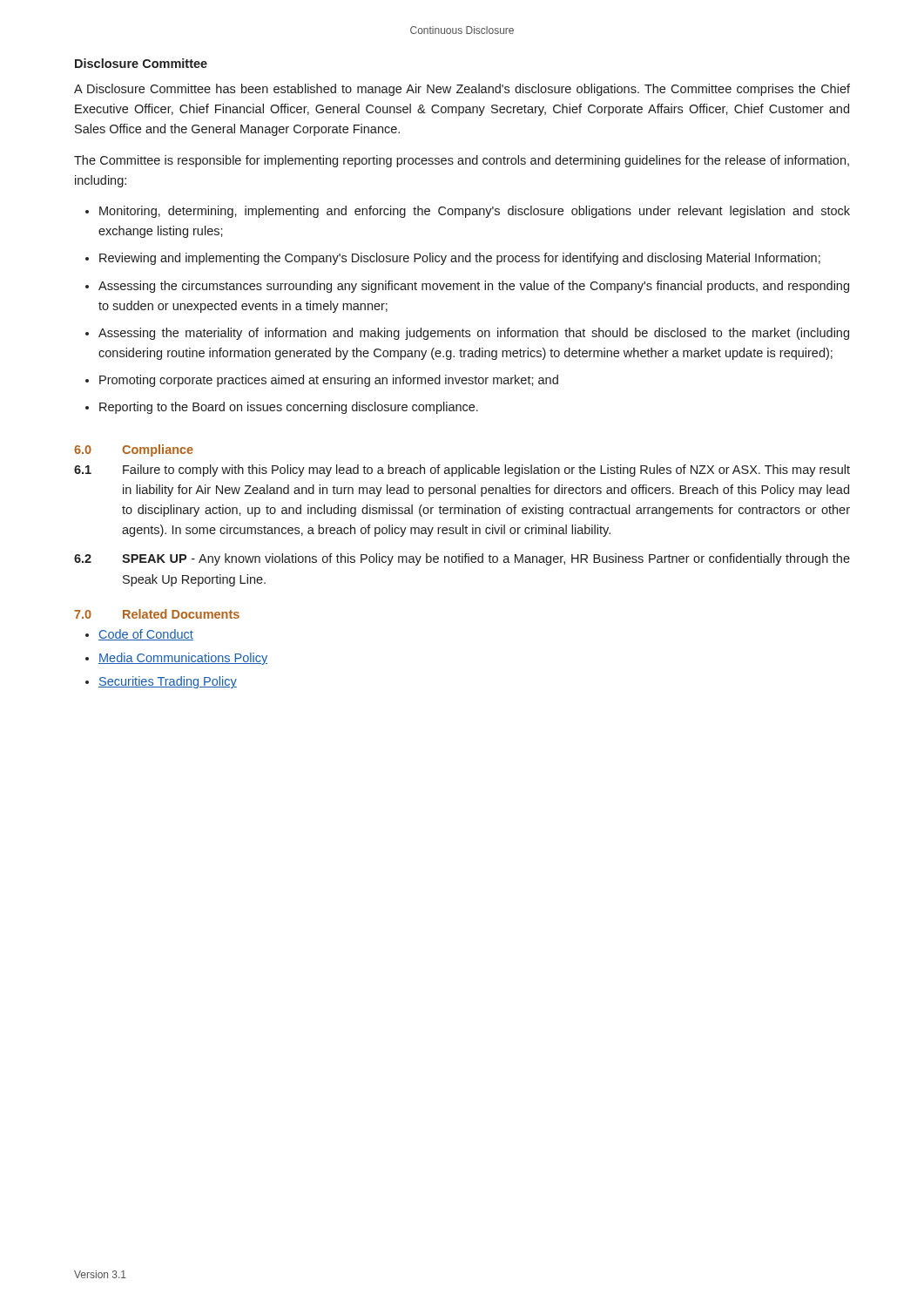Find the section header with the text "Disclosure Committee"
Screen dimensions: 1307x924
pyautogui.click(x=141, y=64)
